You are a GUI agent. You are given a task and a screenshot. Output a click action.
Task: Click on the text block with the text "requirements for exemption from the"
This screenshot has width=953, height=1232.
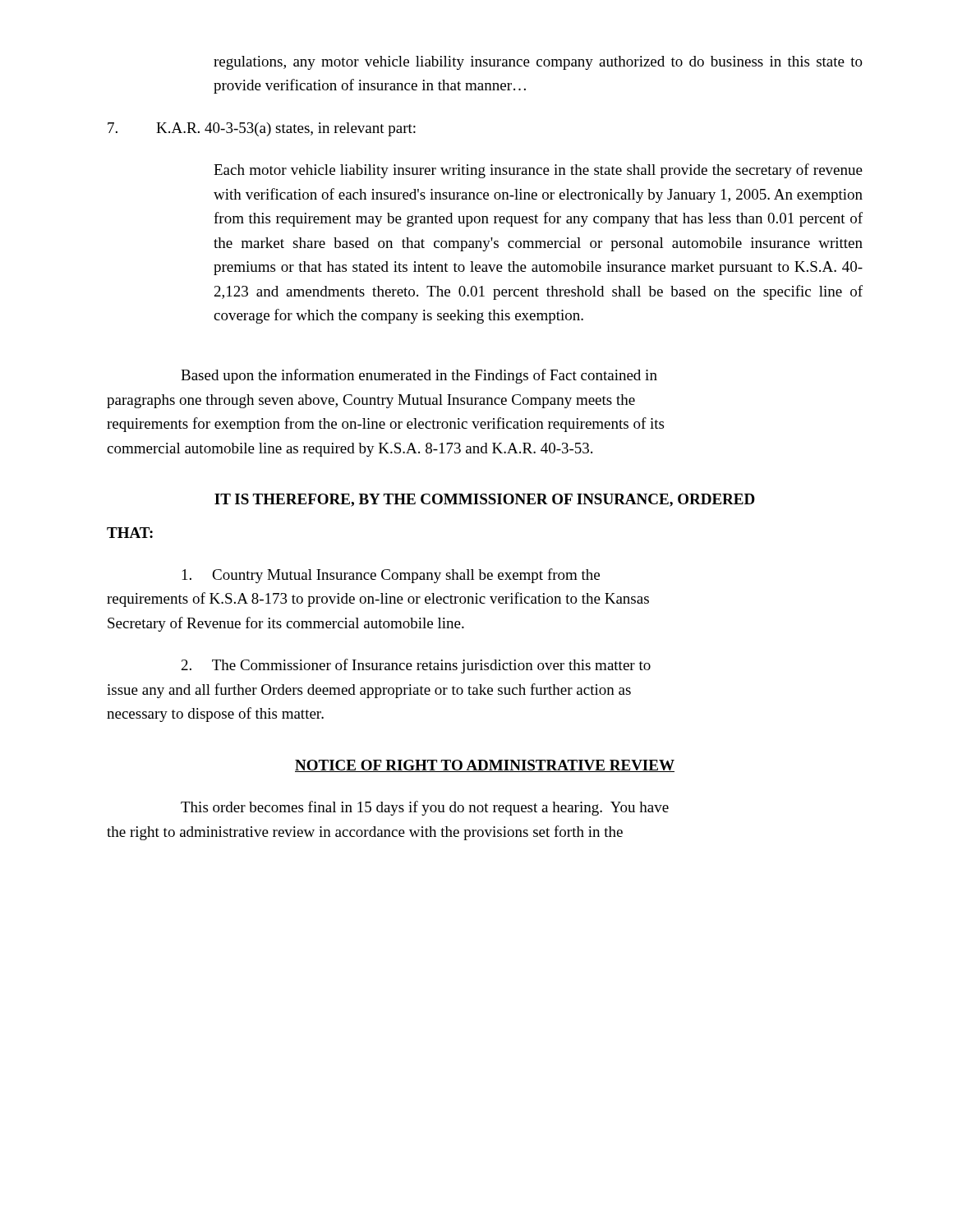click(x=386, y=424)
